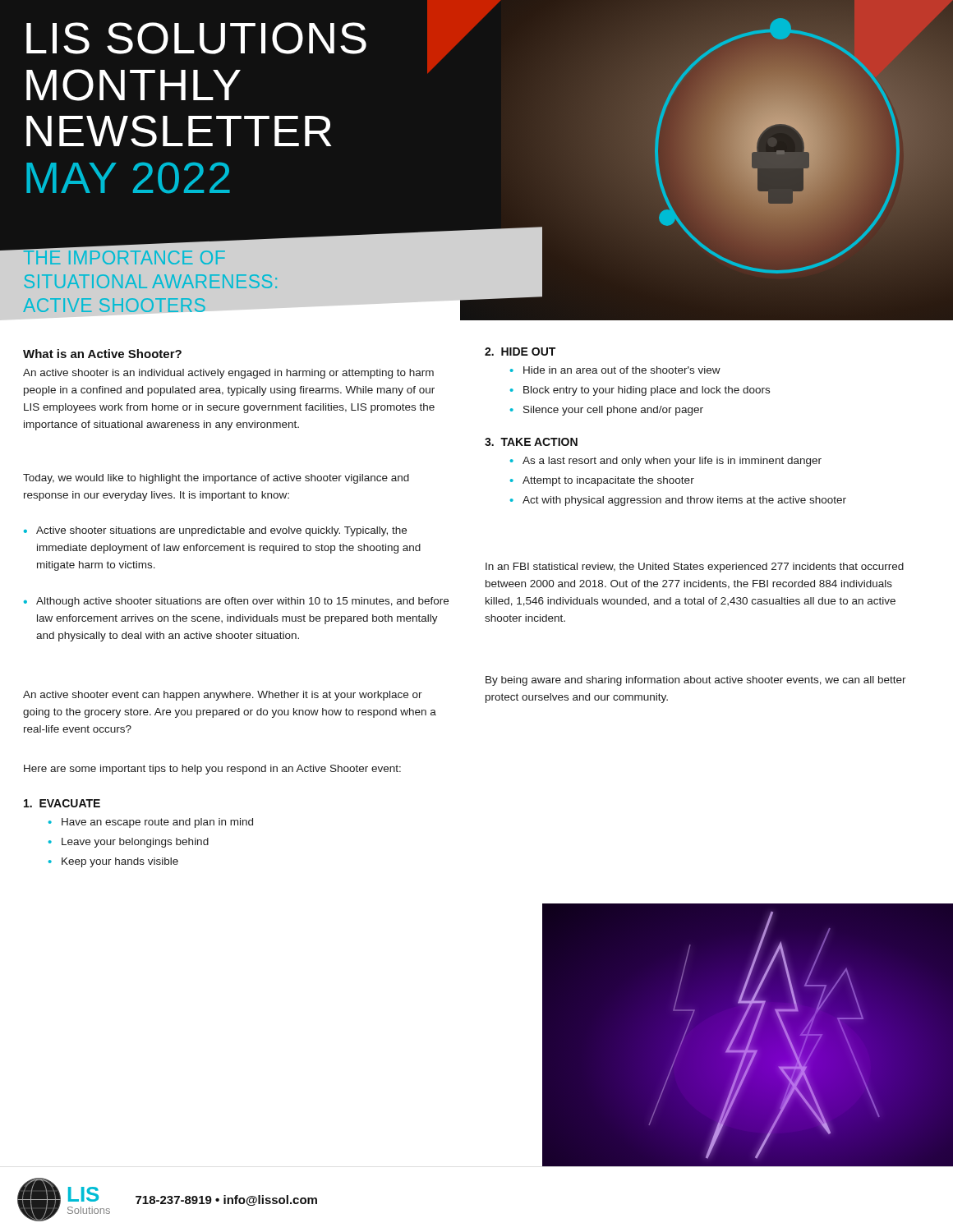Viewport: 953px width, 1232px height.
Task: Point to the block beginning "3. TAKE ACTION •As a last resort and"
Action: (x=702, y=472)
